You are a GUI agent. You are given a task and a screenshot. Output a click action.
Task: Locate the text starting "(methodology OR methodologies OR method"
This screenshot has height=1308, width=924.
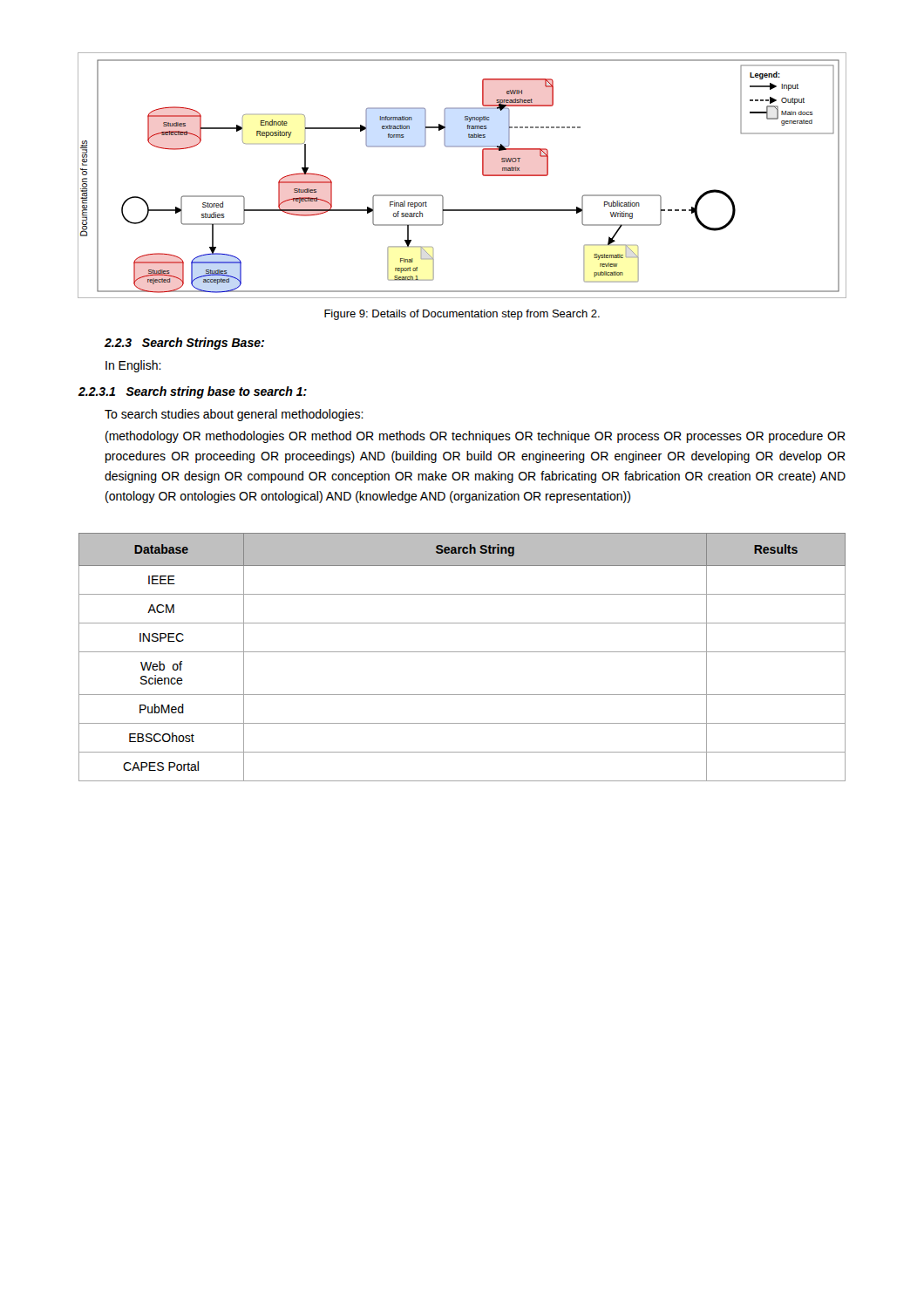click(475, 466)
